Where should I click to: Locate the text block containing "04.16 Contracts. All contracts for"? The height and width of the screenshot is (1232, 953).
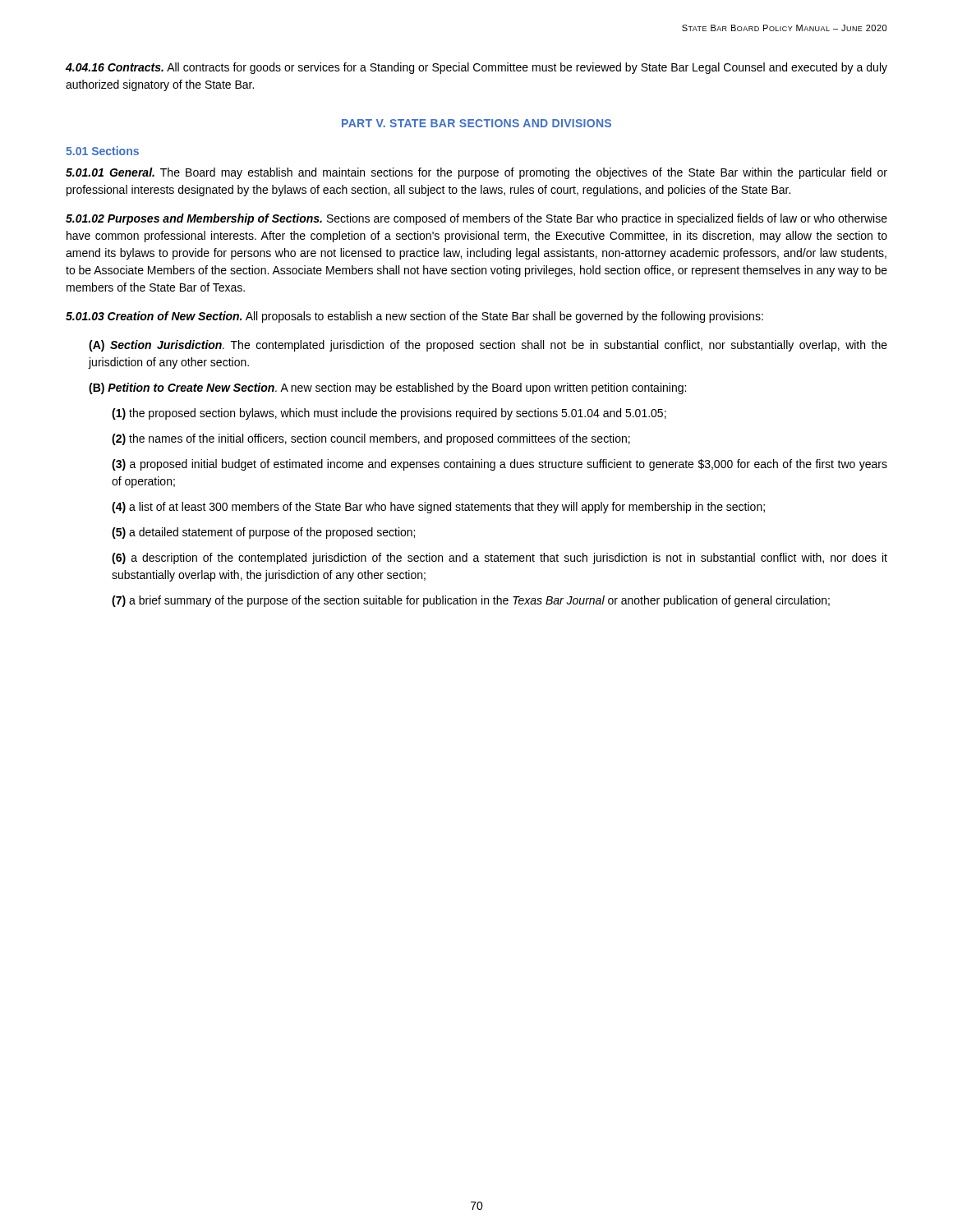click(476, 76)
